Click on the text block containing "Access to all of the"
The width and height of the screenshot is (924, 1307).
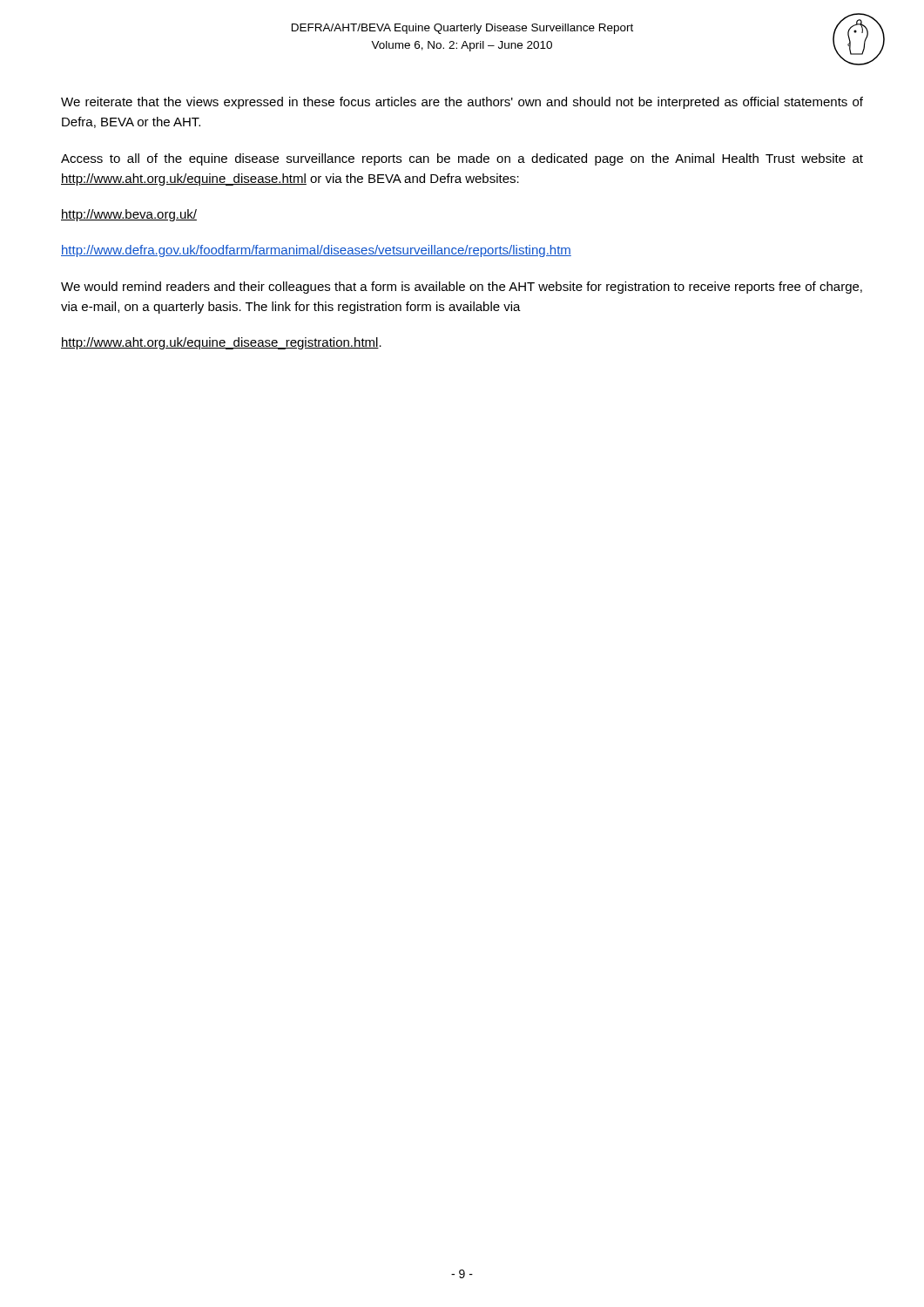pyautogui.click(x=462, y=168)
